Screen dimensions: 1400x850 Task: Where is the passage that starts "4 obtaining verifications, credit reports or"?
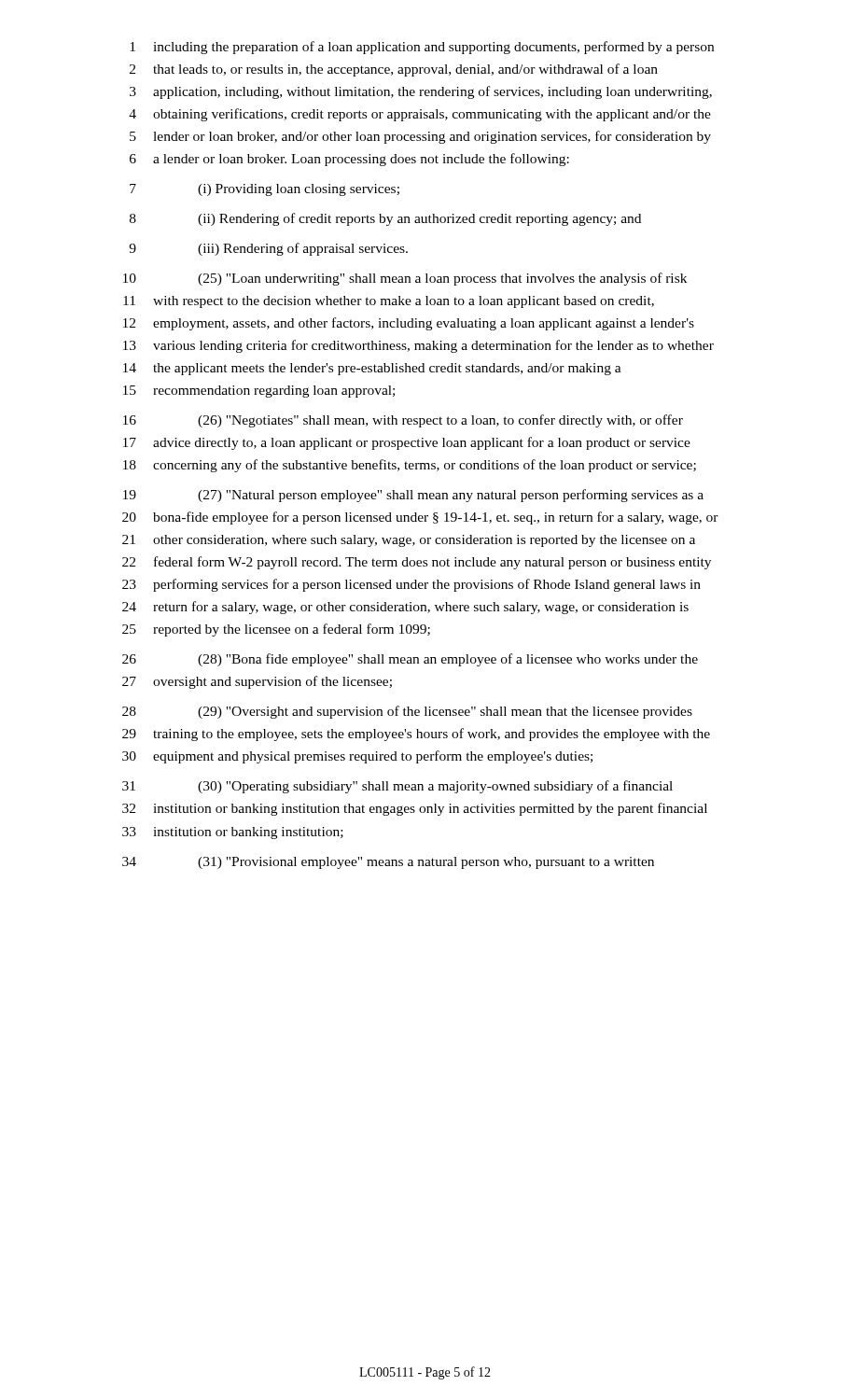tap(446, 114)
